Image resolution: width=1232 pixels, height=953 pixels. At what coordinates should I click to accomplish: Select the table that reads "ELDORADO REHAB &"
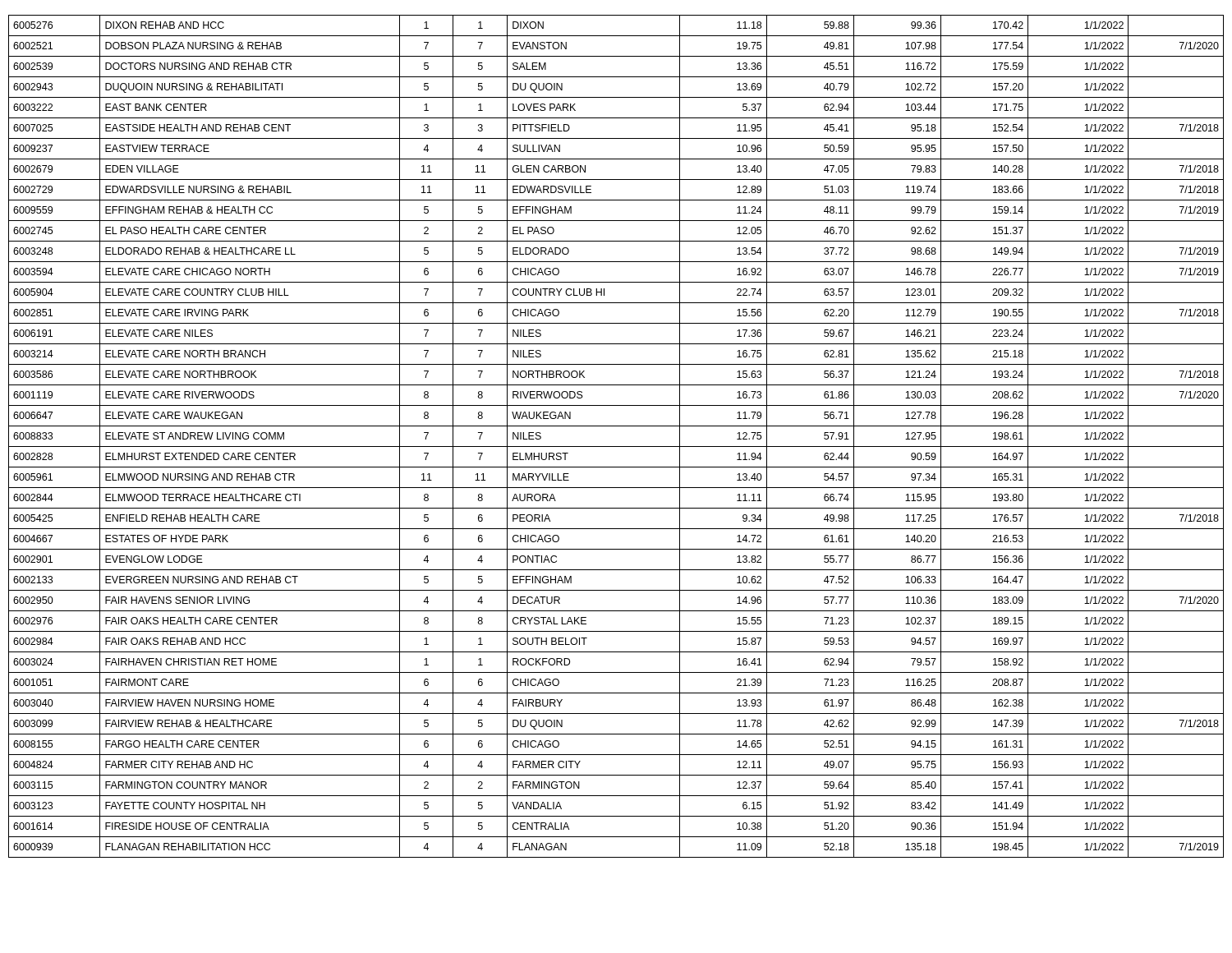click(616, 436)
